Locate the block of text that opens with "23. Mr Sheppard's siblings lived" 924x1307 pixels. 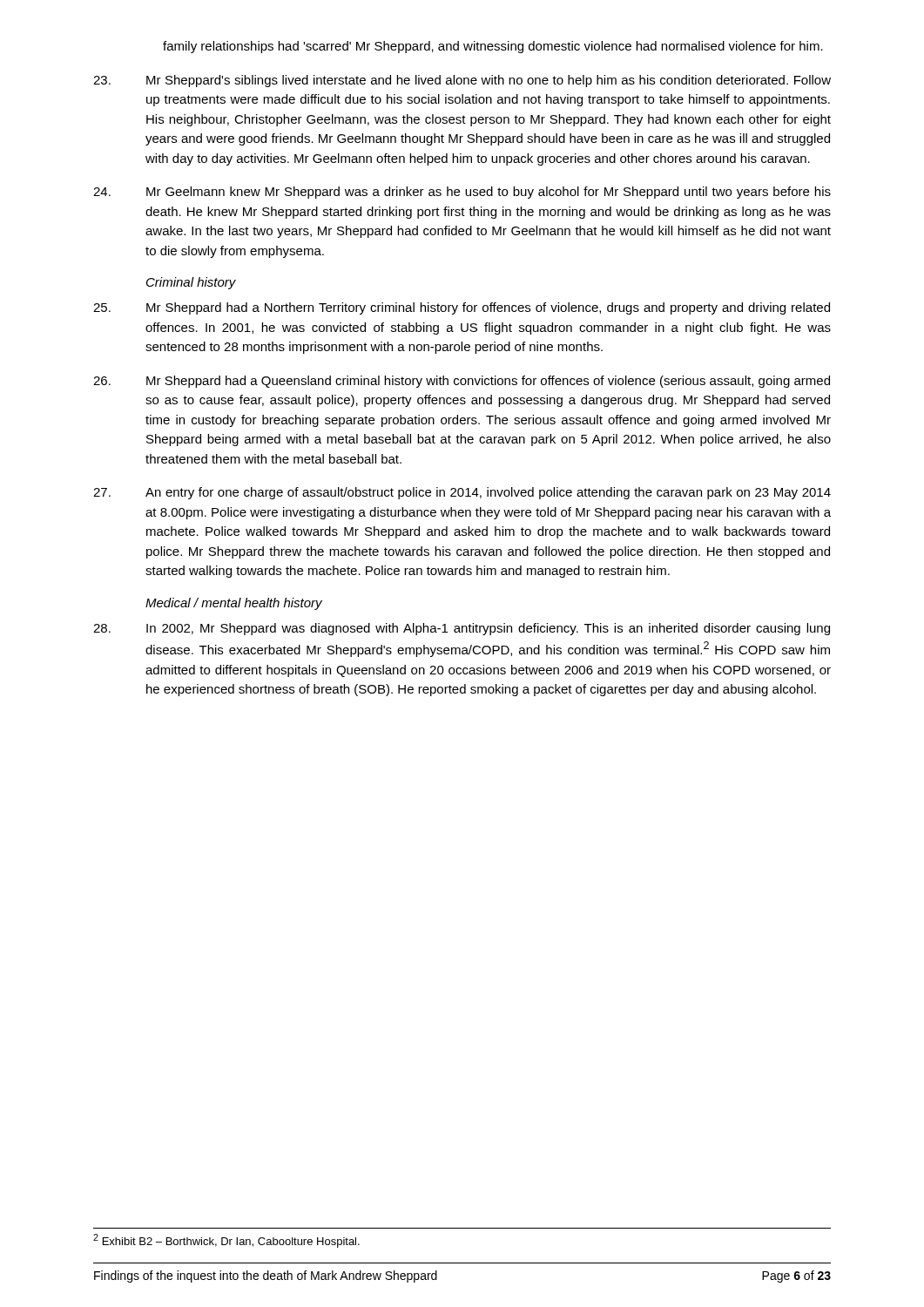tap(462, 119)
